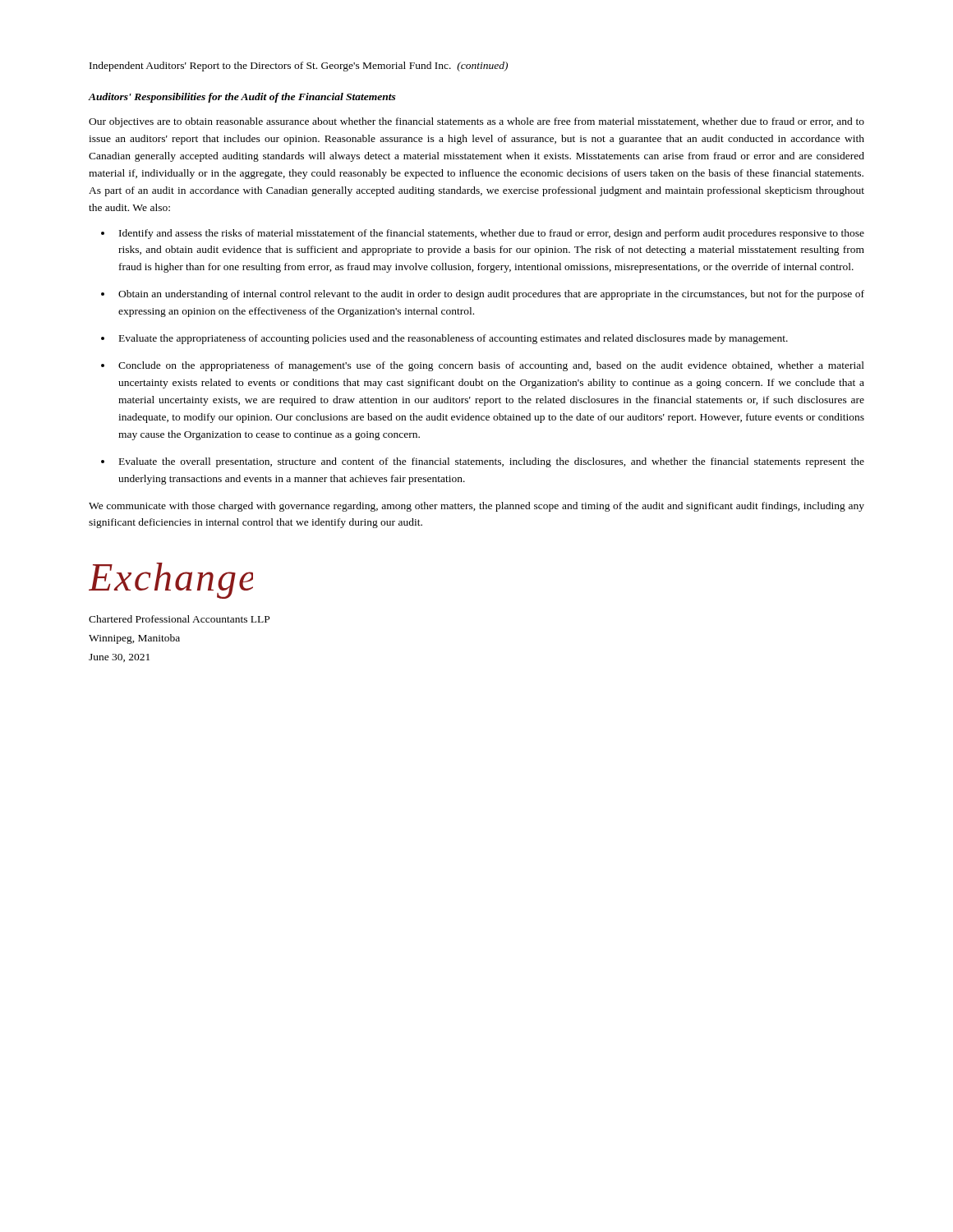Locate the region starting "Evaluate the overall presentation, structure and"
Image resolution: width=953 pixels, height=1232 pixels.
pos(491,470)
